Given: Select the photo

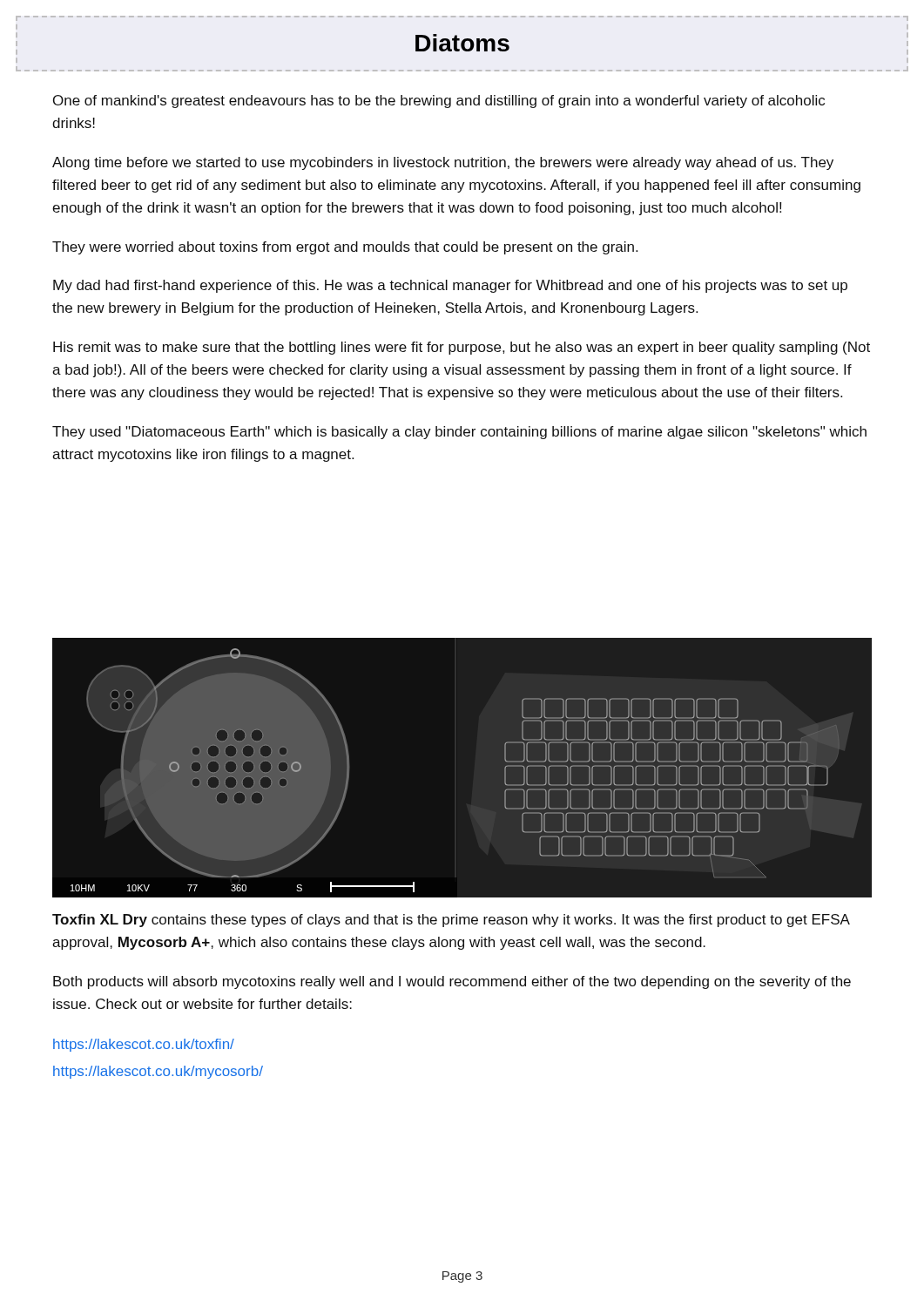Looking at the screenshot, I should coord(462,768).
